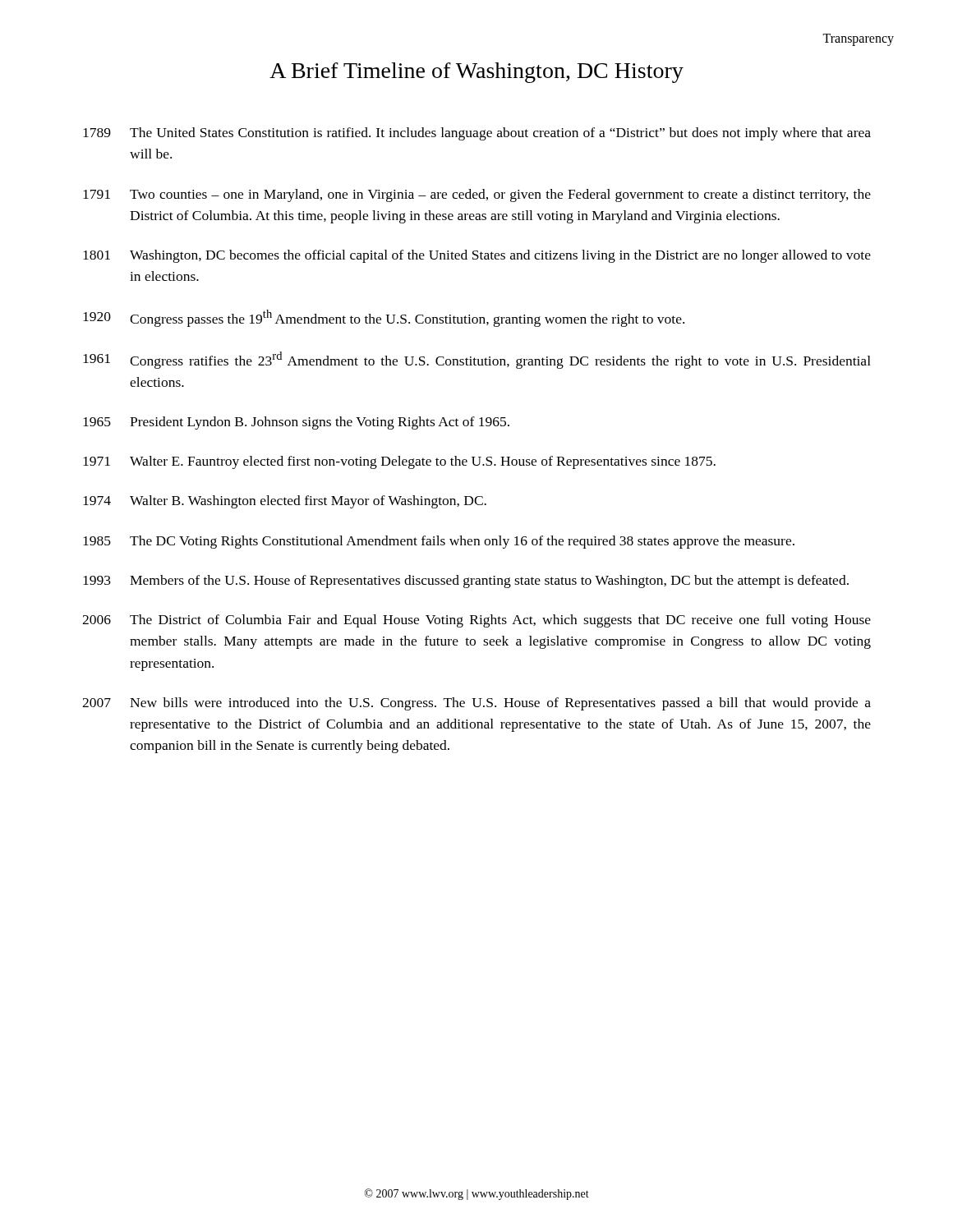Click on the block starting "1974 Walter B. Washington elected first"
Screen dimensions: 1232x953
click(x=476, y=501)
